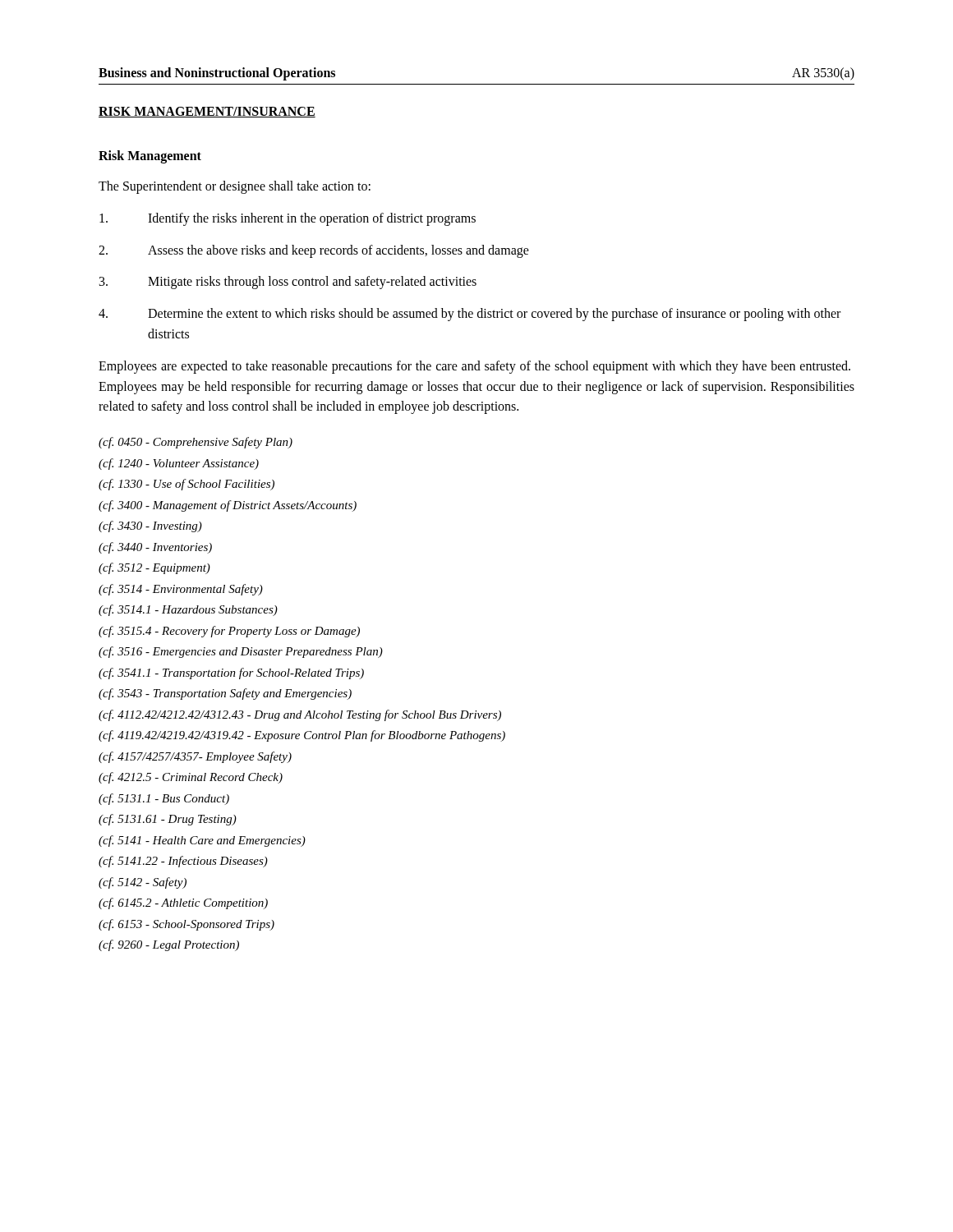The image size is (953, 1232).
Task: Where is the passage that starts "3. Mitigate risks through"?
Action: point(476,282)
